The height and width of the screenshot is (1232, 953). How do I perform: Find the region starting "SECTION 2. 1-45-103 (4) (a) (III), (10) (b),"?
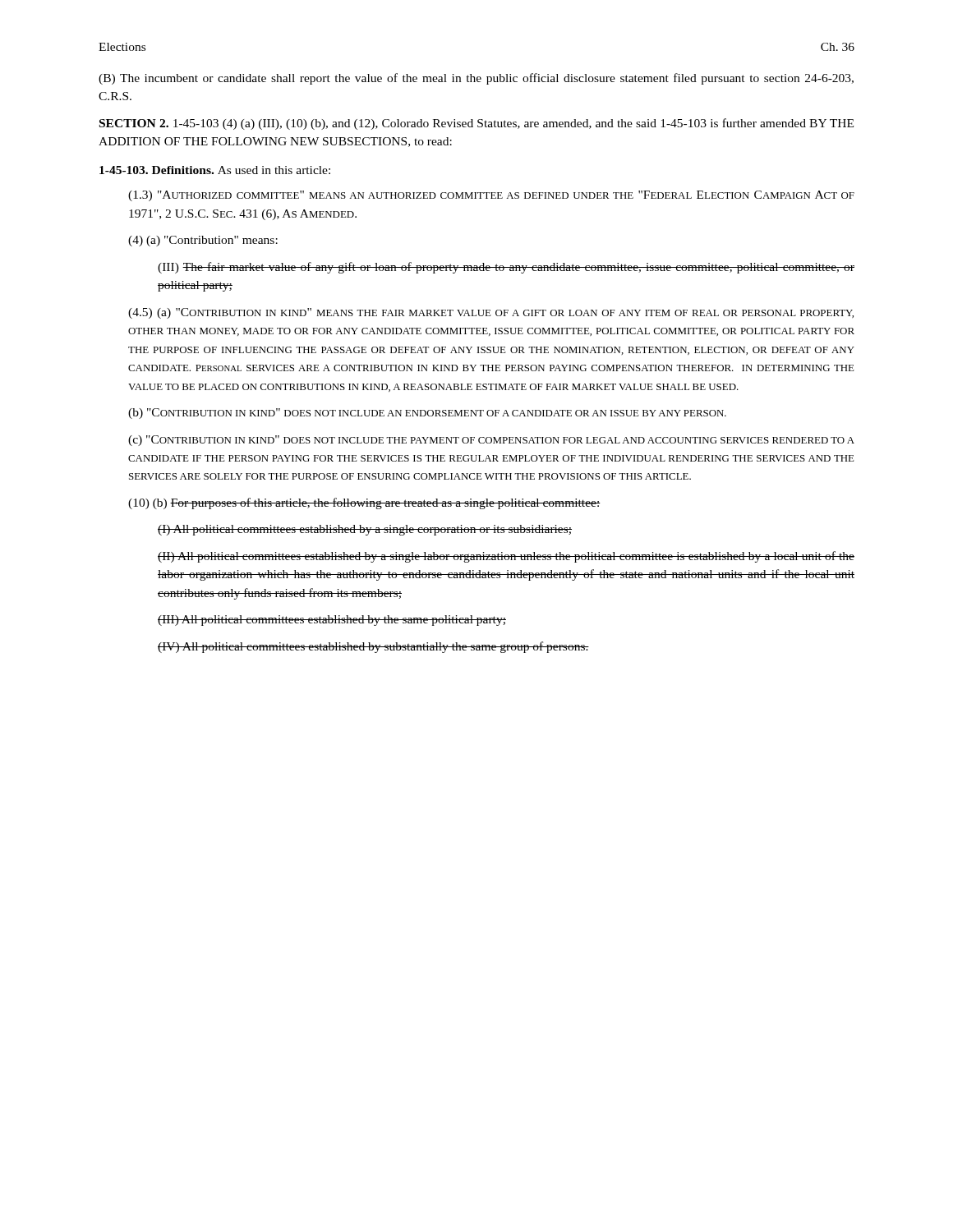(x=476, y=132)
